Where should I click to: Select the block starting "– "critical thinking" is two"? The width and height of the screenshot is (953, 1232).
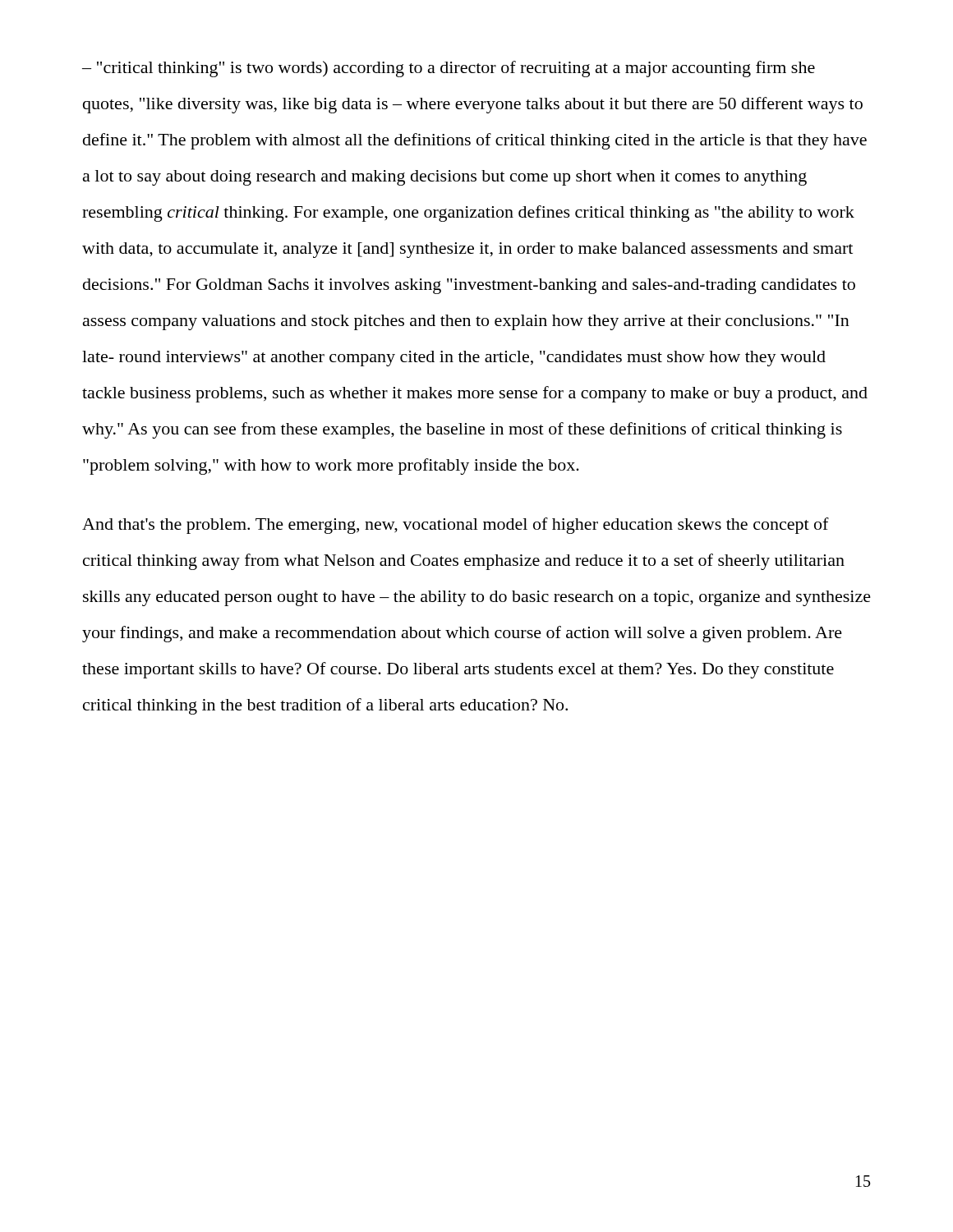(449, 69)
